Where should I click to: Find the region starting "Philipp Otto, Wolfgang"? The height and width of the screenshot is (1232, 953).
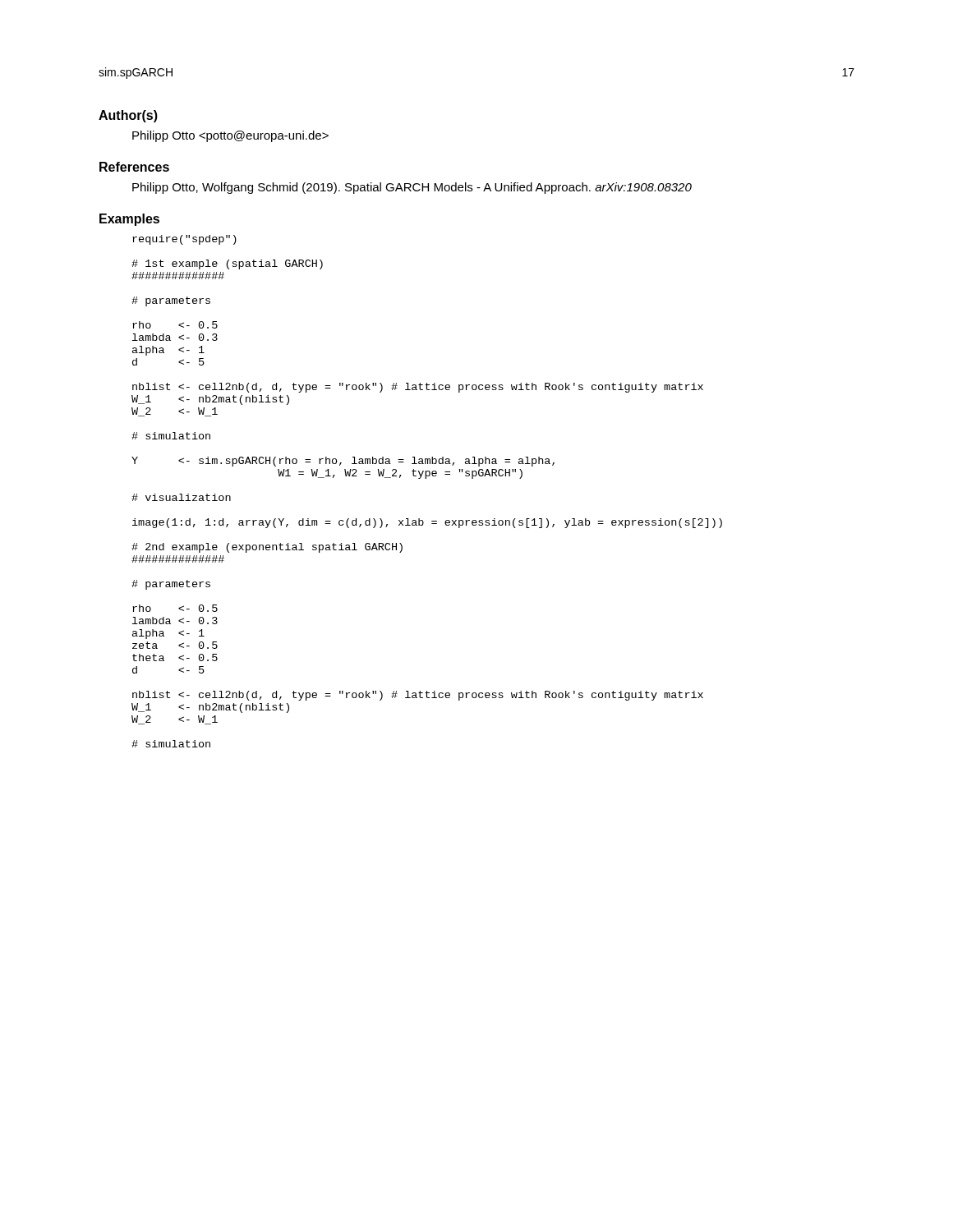pyautogui.click(x=412, y=187)
